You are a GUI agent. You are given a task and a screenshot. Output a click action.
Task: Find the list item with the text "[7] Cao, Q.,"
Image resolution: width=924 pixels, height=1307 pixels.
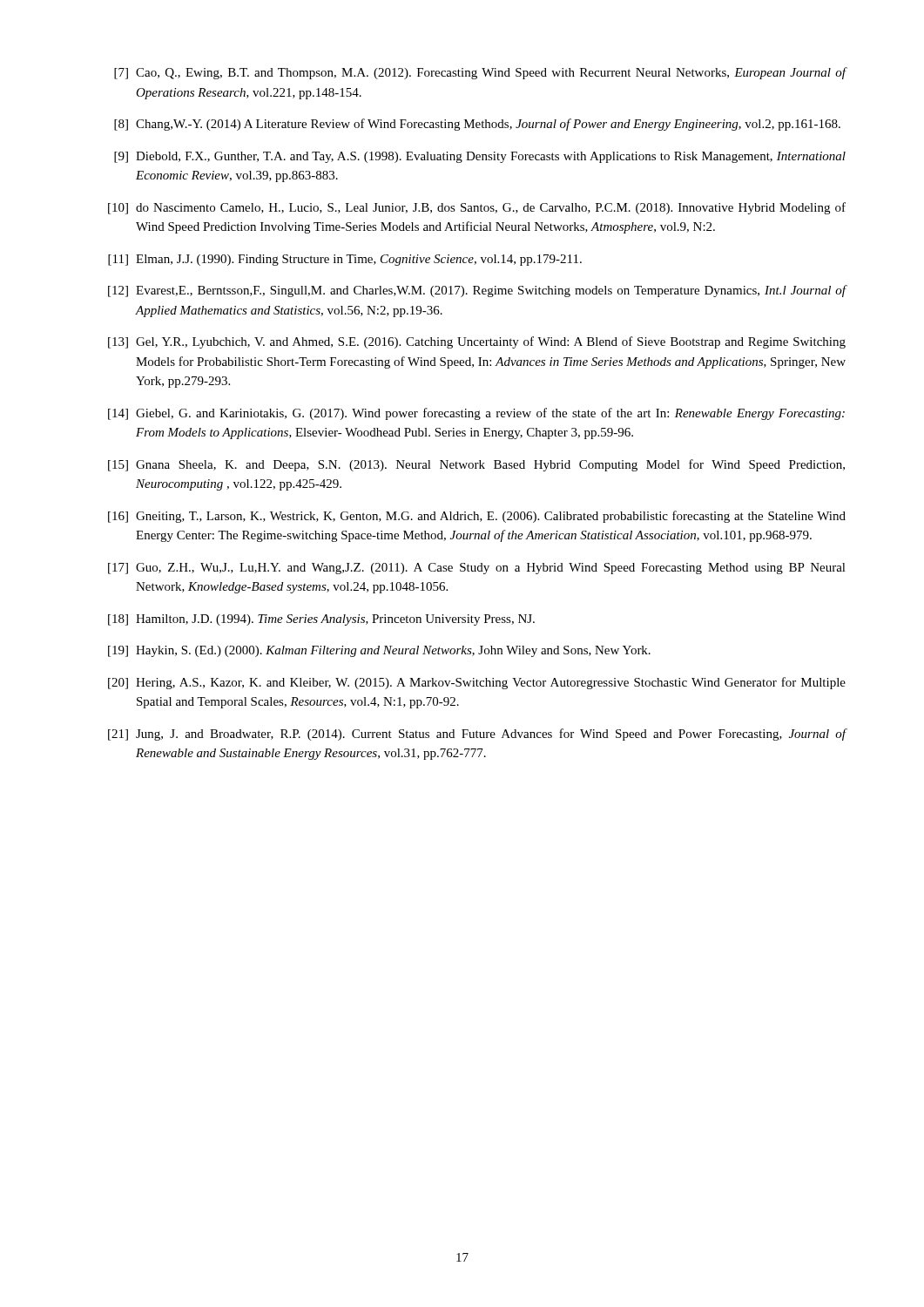[466, 82]
